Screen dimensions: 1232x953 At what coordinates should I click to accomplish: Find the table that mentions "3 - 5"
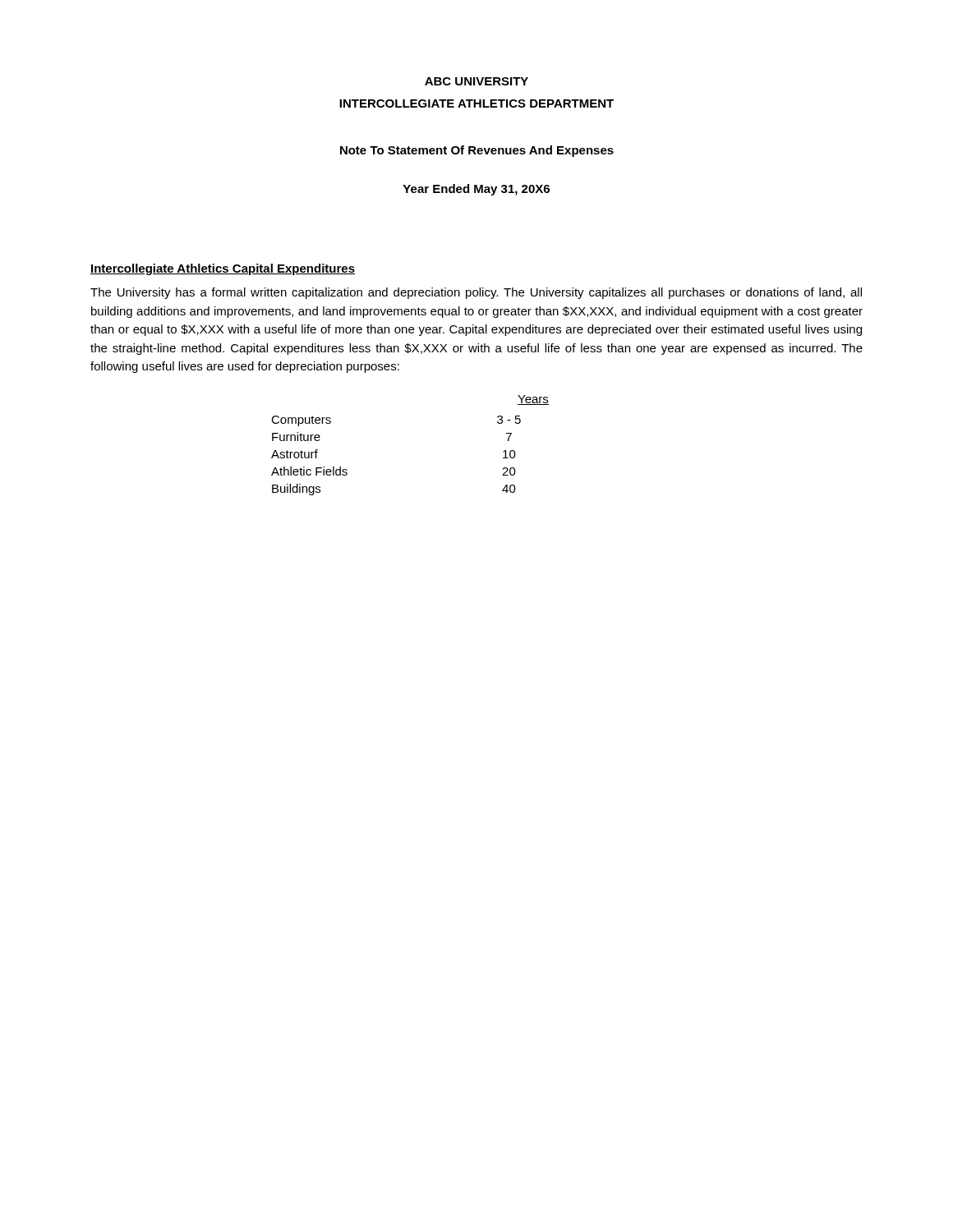(567, 444)
